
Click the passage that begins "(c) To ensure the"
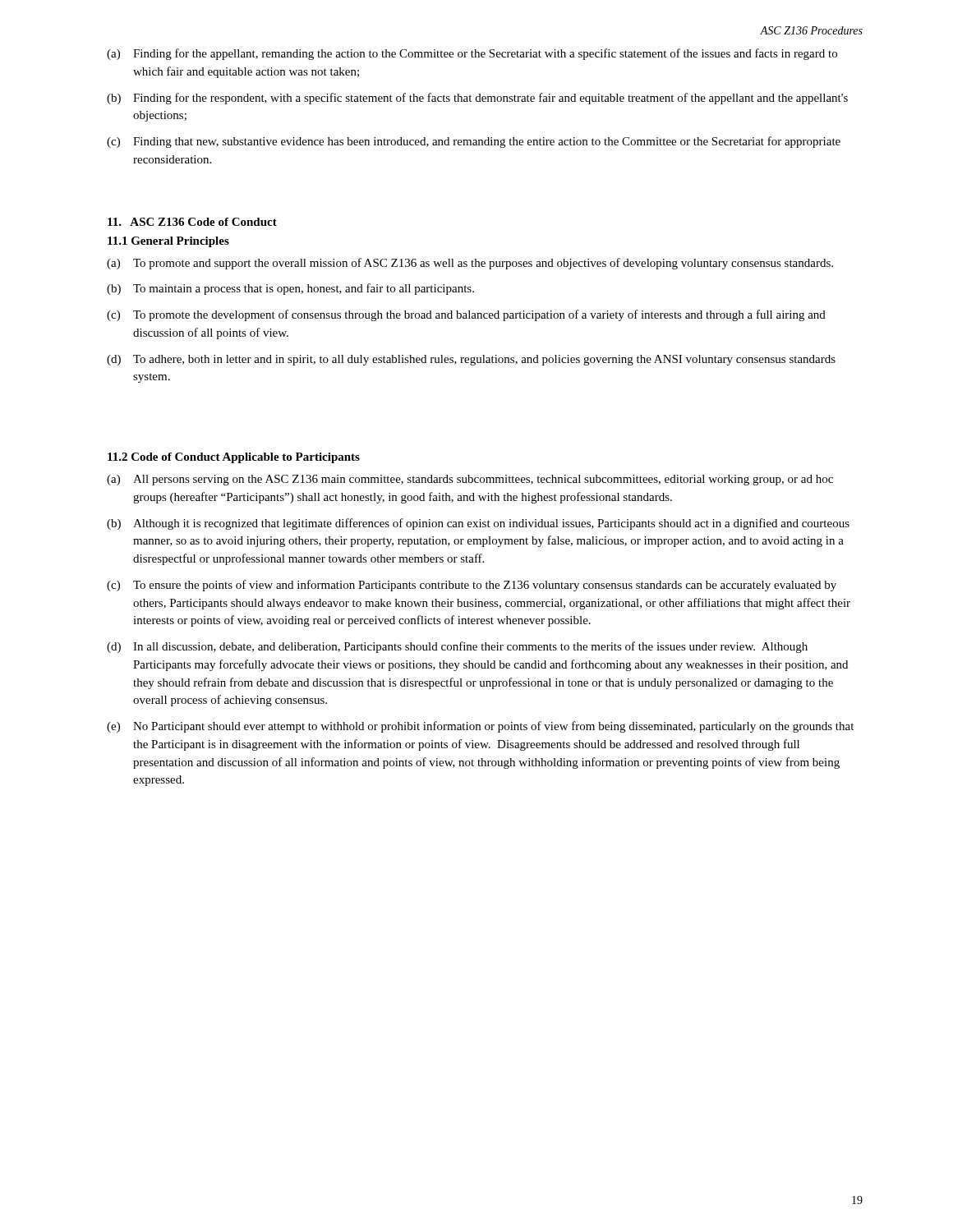point(485,603)
